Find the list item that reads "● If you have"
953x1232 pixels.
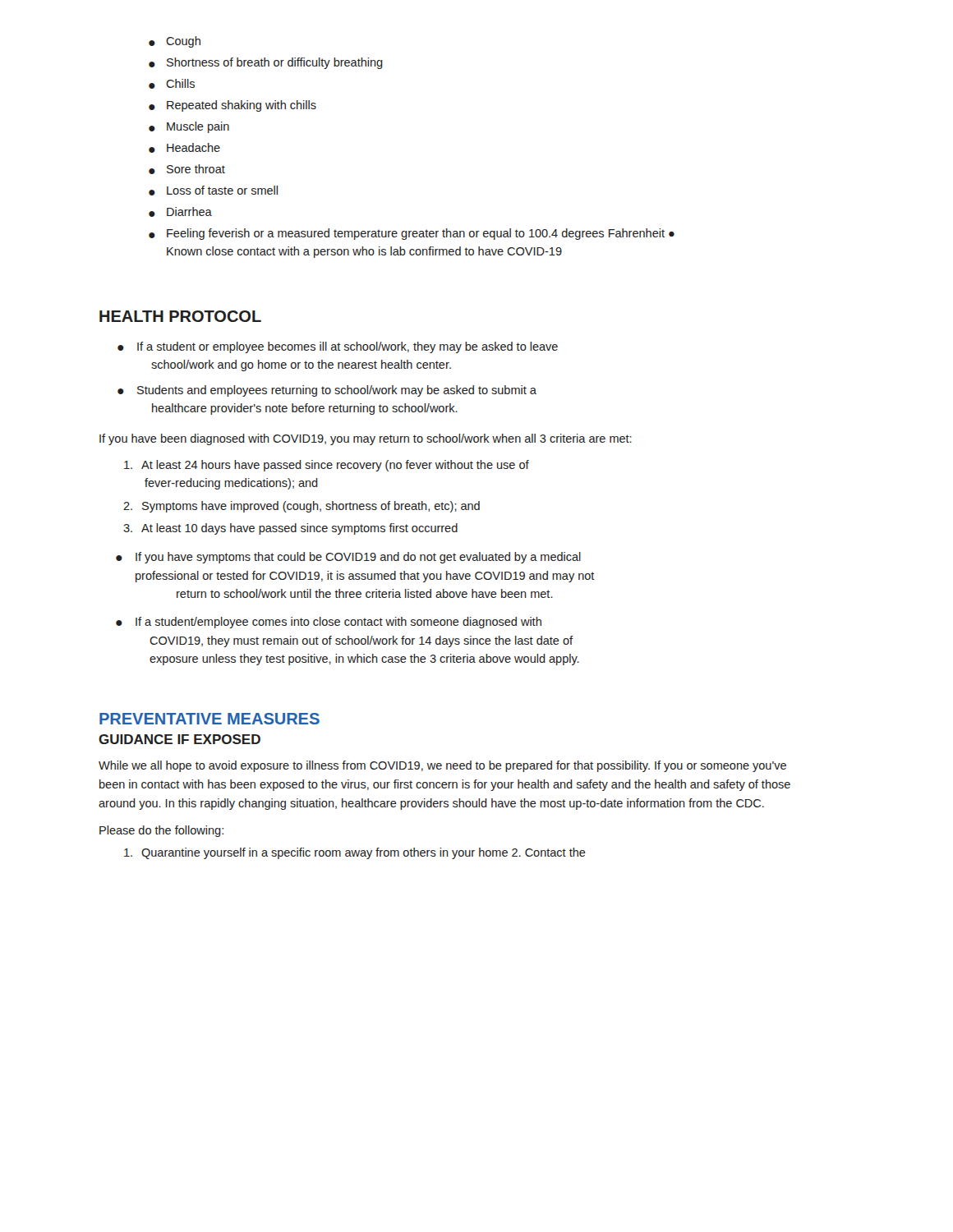click(355, 576)
